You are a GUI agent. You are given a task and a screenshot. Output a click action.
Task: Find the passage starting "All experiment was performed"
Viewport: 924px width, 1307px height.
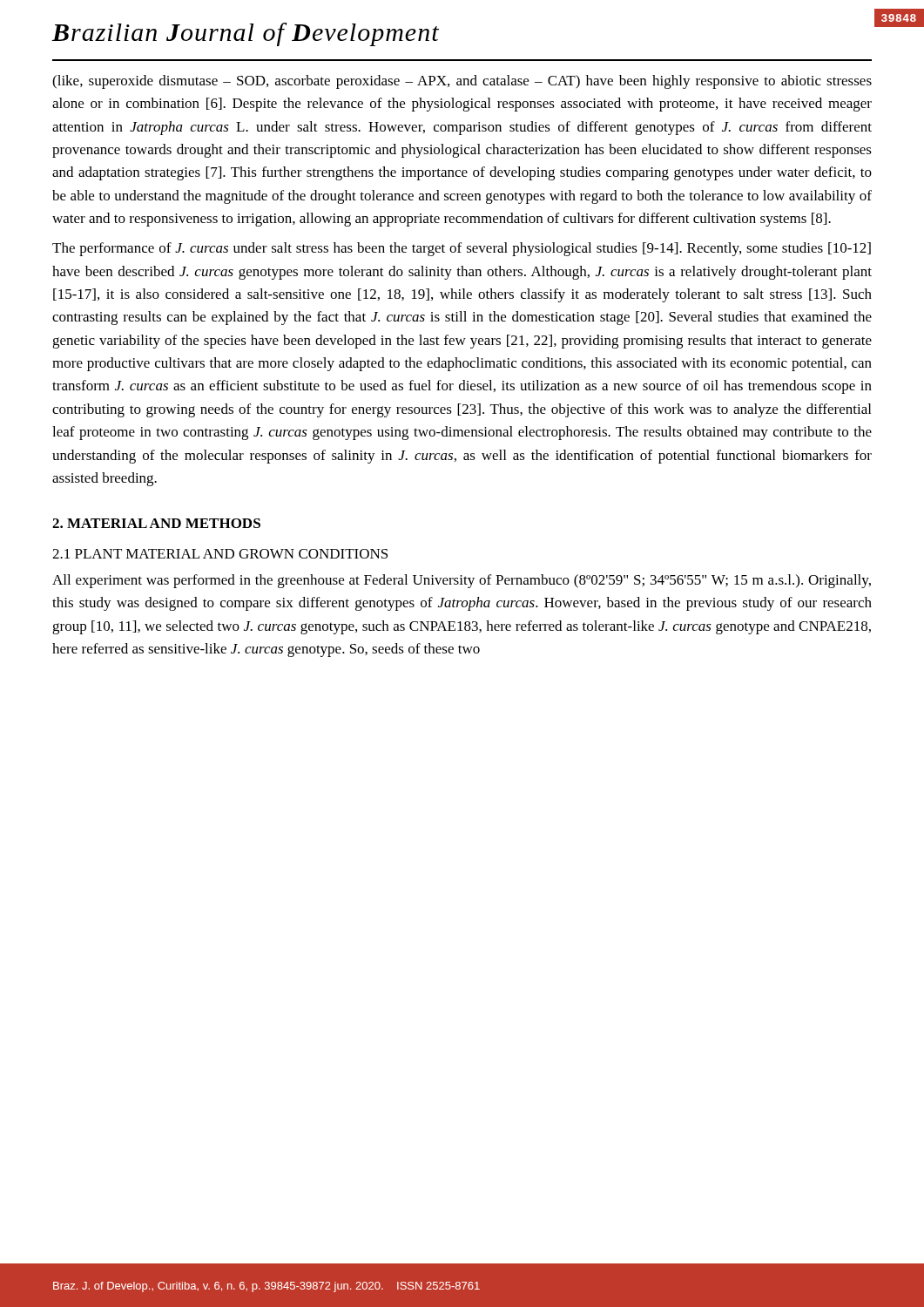click(462, 615)
